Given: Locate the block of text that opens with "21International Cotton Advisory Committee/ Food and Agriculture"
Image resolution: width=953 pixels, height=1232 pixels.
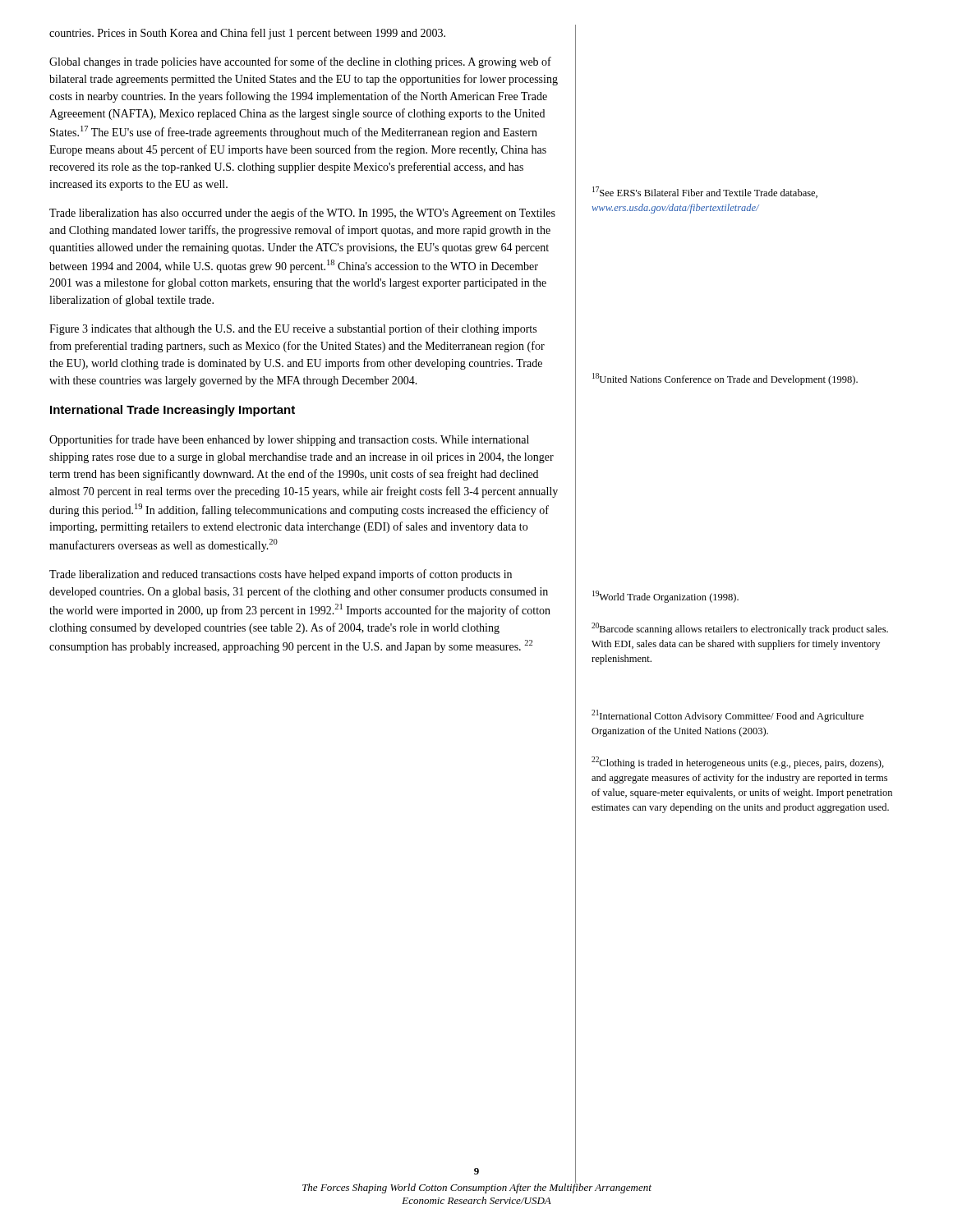Looking at the screenshot, I should tap(744, 723).
